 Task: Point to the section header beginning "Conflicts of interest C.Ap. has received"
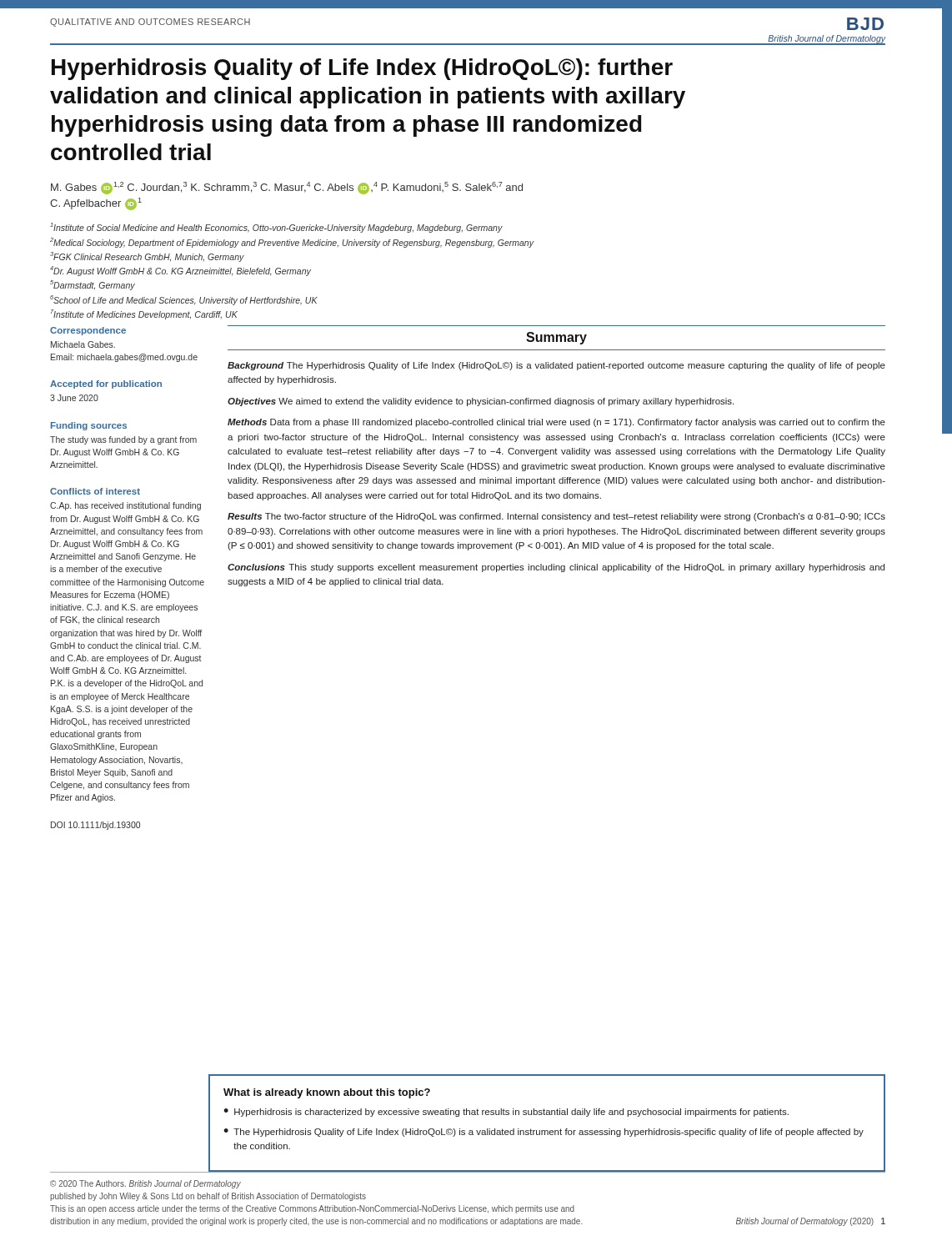127,645
